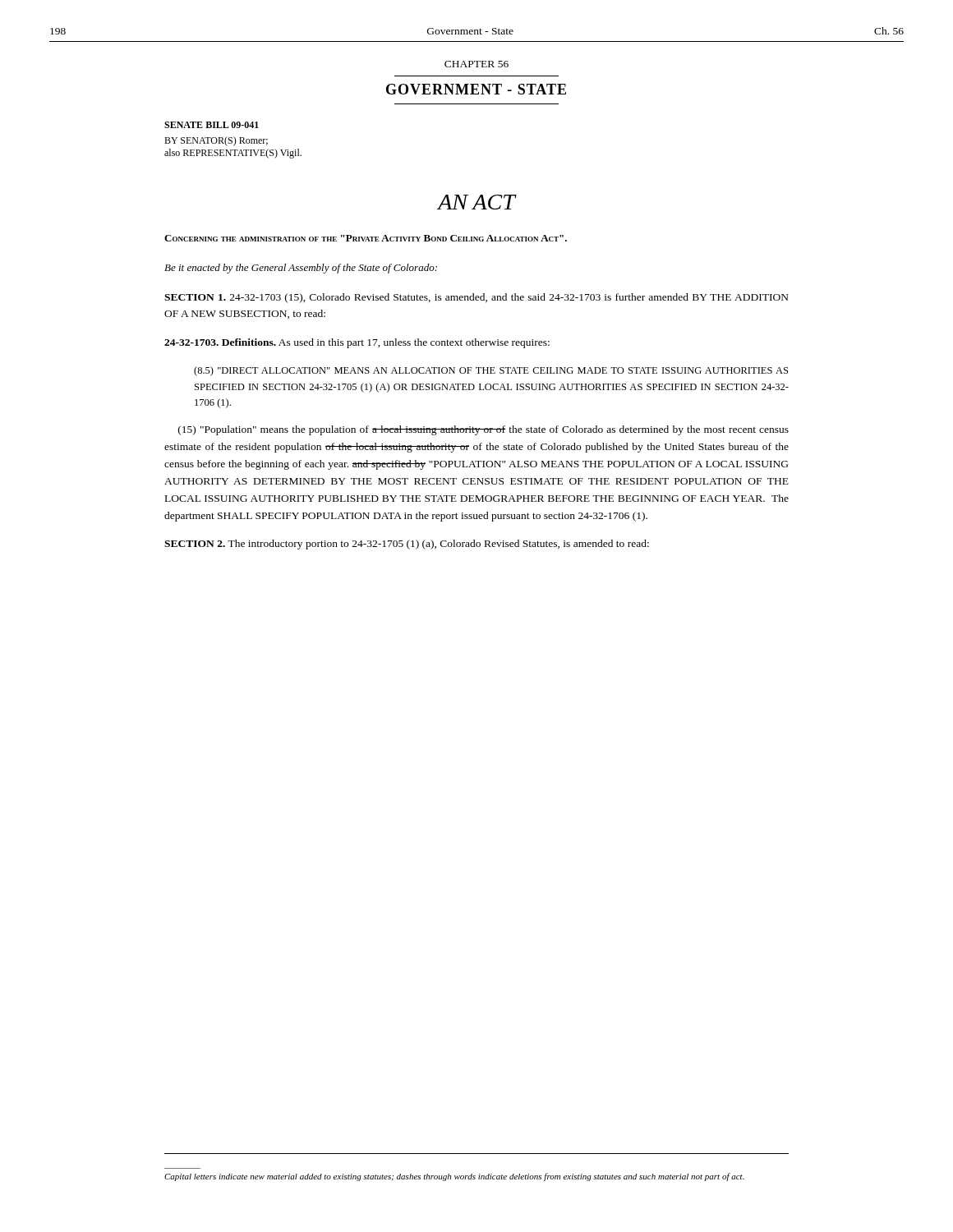Where does it say "GOVERNMENT - STATE"?
953x1232 pixels.
pos(476,90)
